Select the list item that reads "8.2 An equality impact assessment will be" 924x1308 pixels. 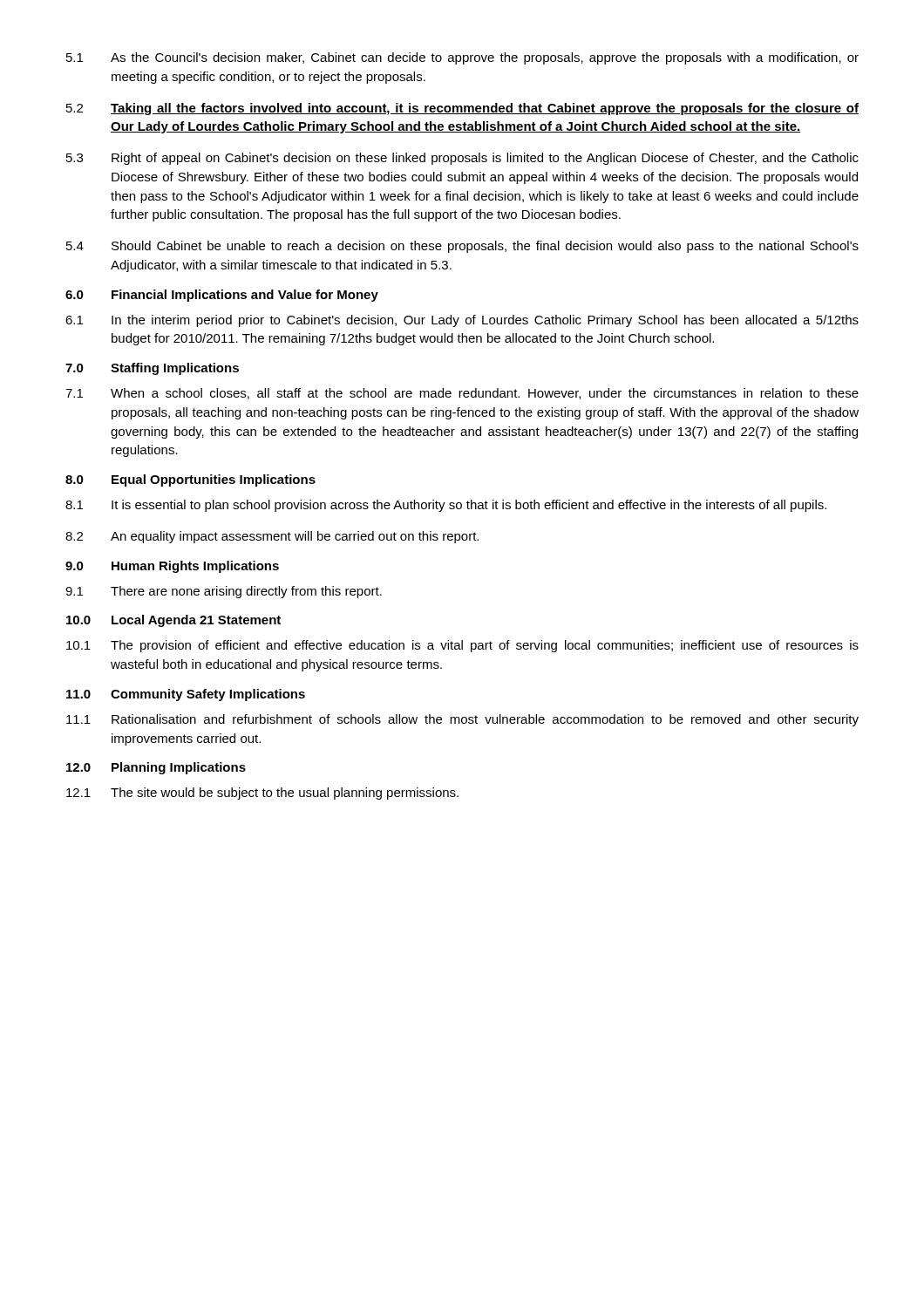(462, 536)
